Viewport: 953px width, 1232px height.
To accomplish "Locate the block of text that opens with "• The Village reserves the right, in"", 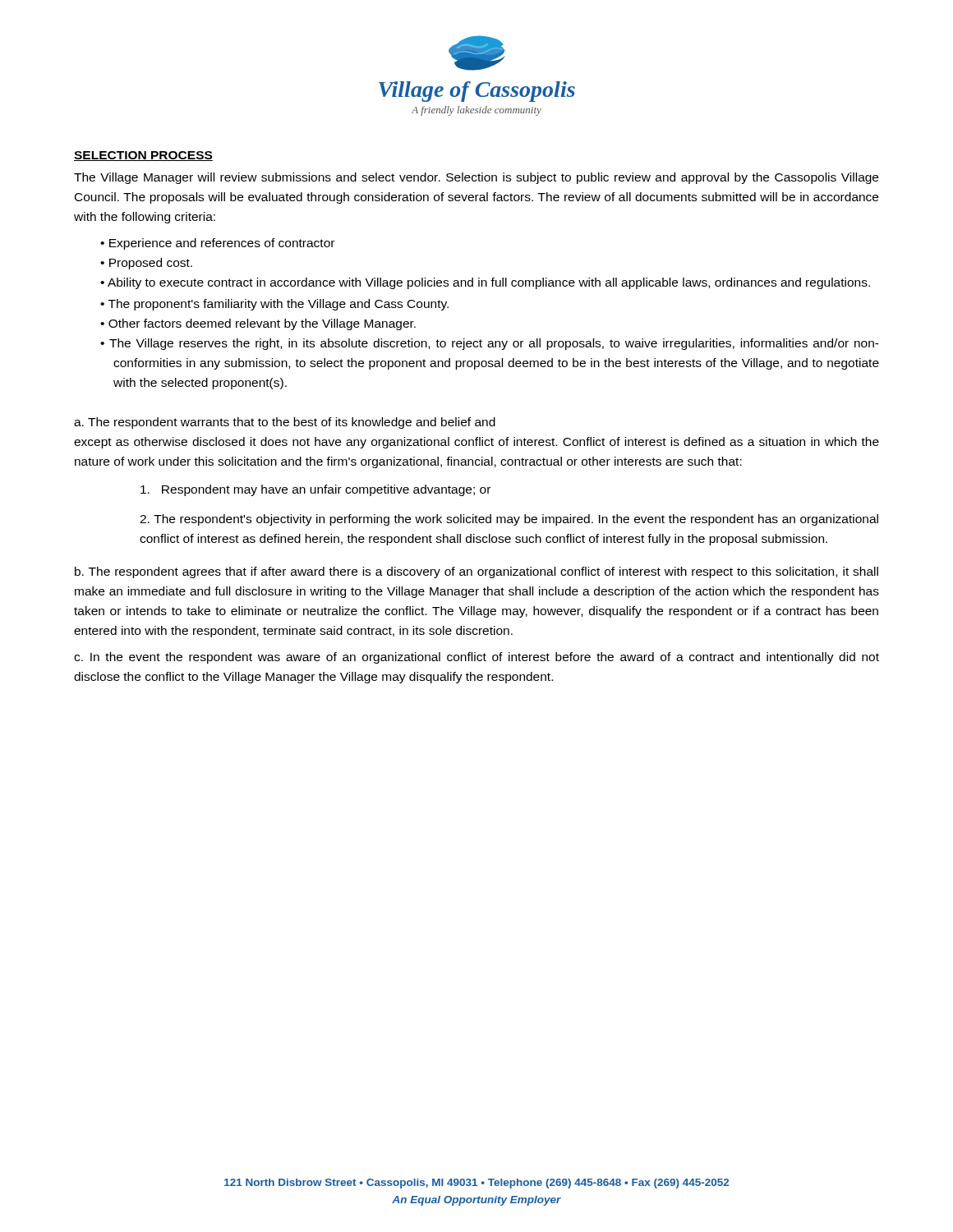I will [490, 363].
